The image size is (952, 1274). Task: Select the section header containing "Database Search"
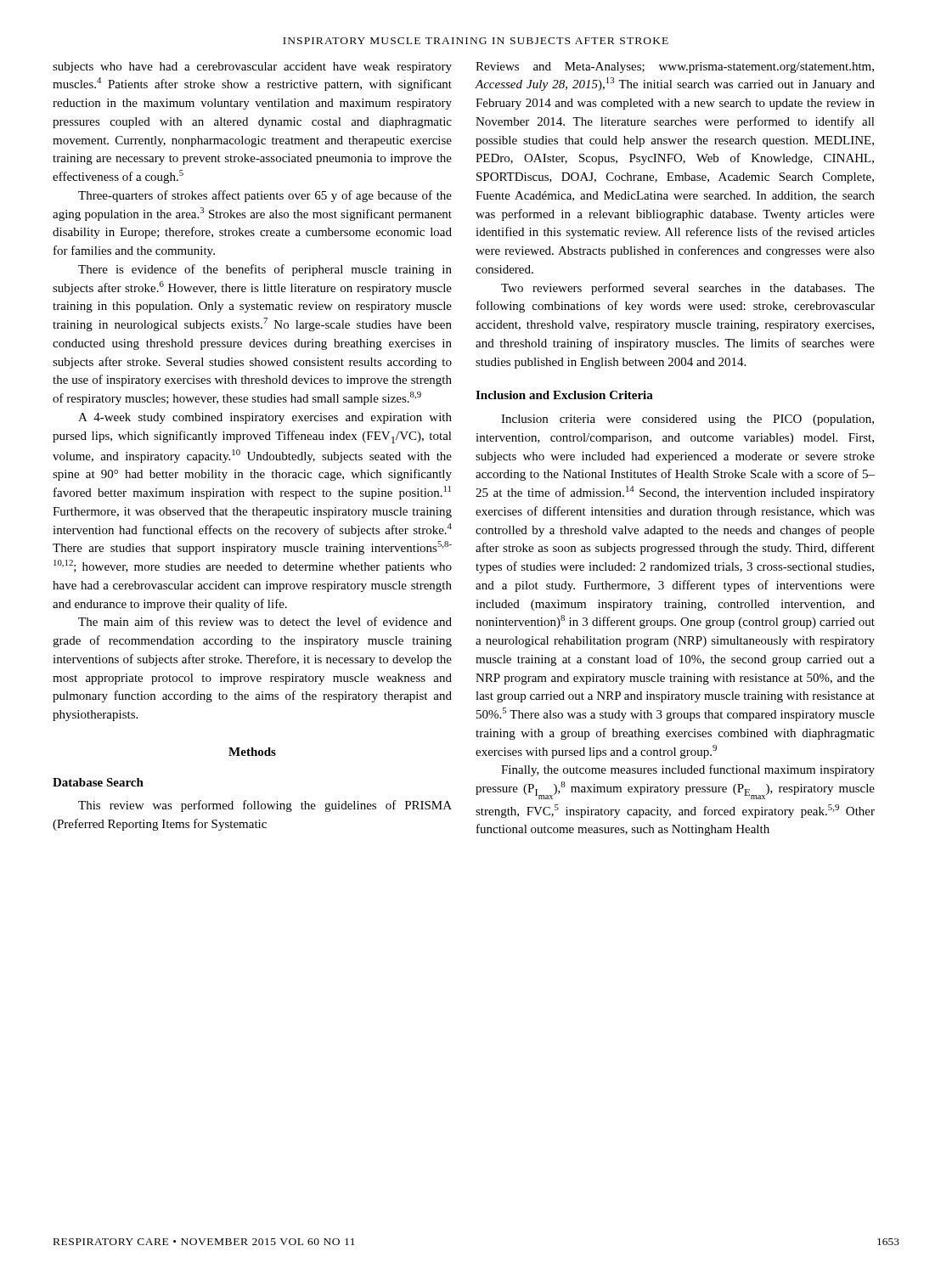point(98,782)
